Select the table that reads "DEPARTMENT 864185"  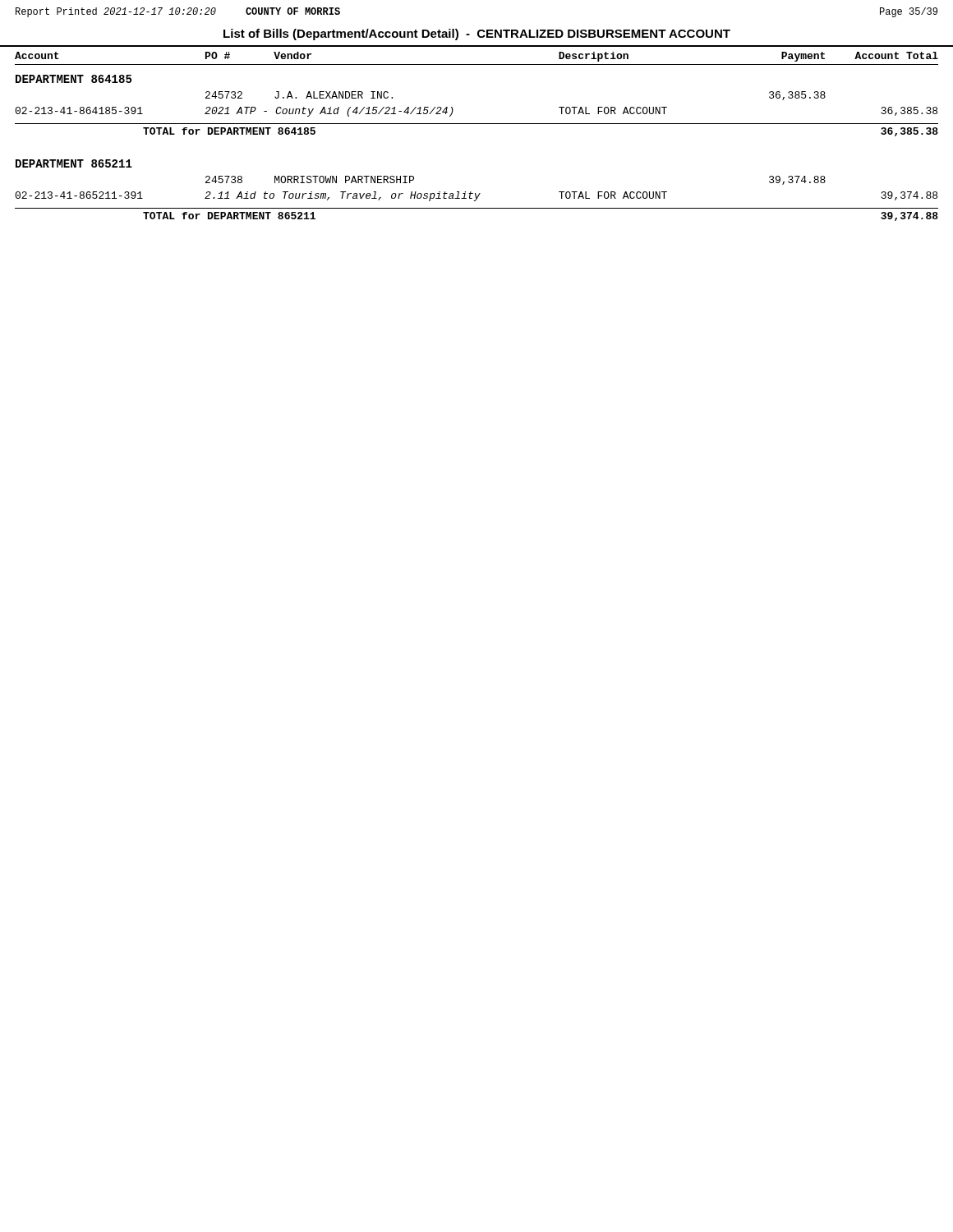tap(476, 136)
